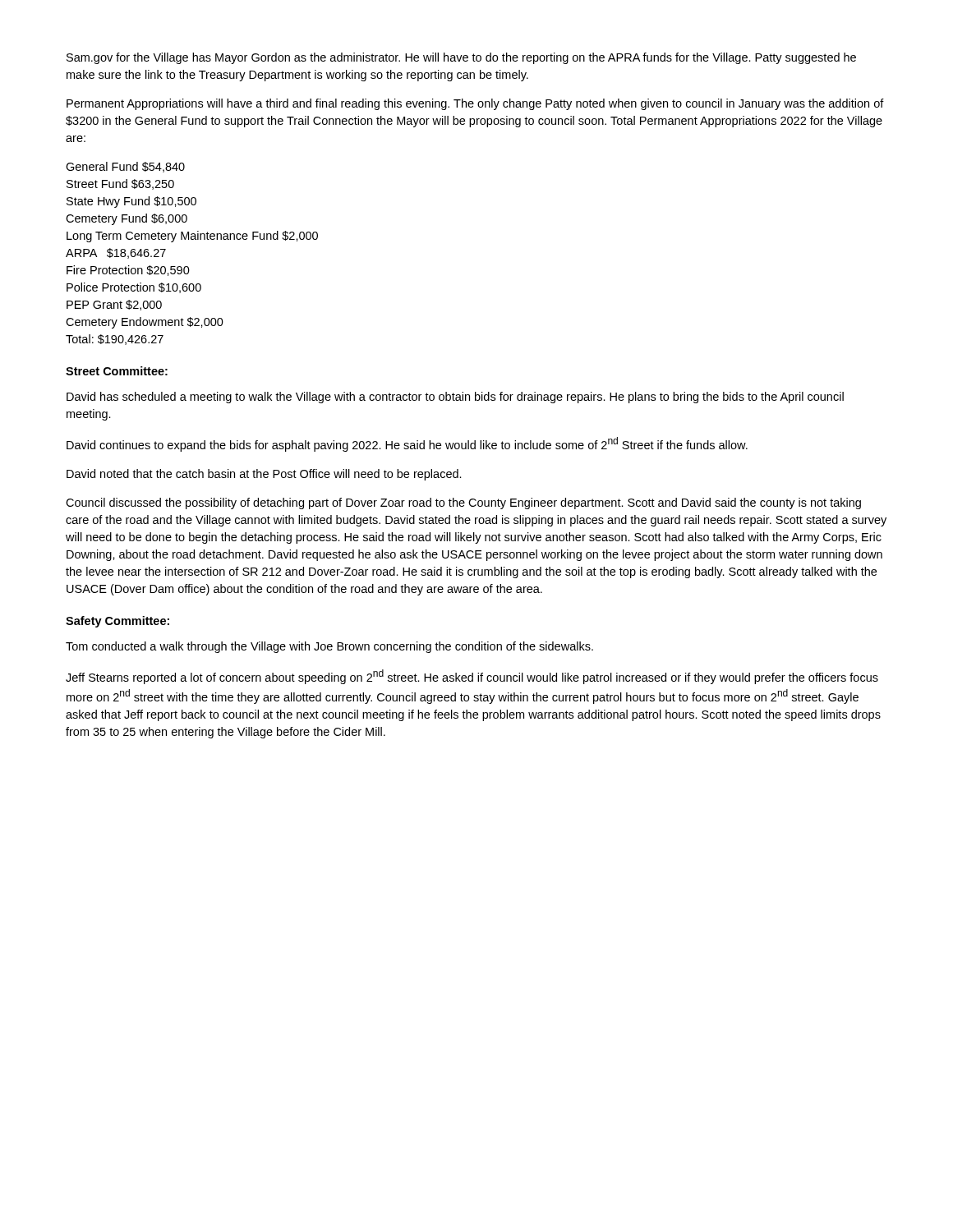Locate the list item that says "Cemetery Endowment $2,000"

pos(145,322)
